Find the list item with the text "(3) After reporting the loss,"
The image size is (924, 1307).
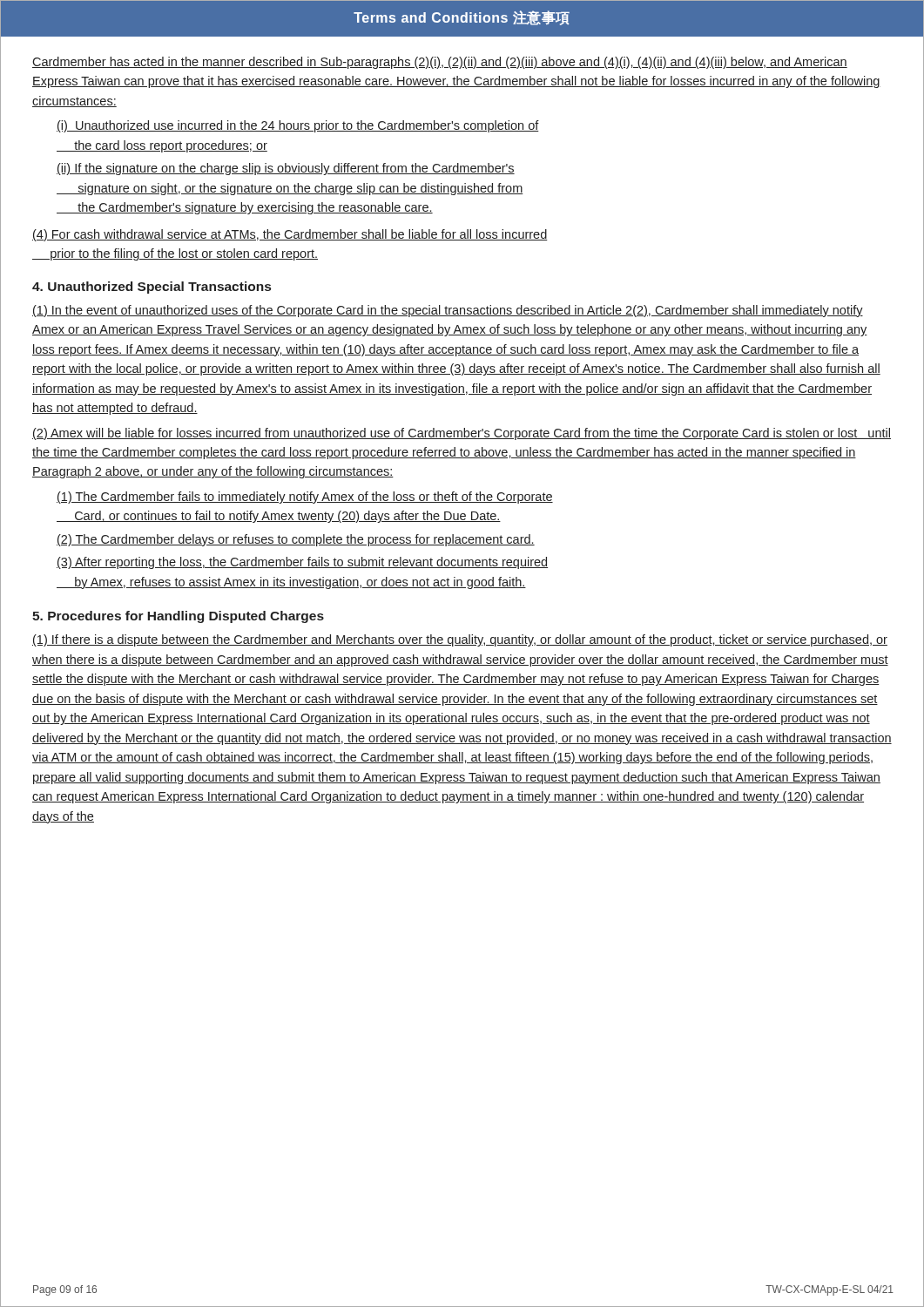302,572
